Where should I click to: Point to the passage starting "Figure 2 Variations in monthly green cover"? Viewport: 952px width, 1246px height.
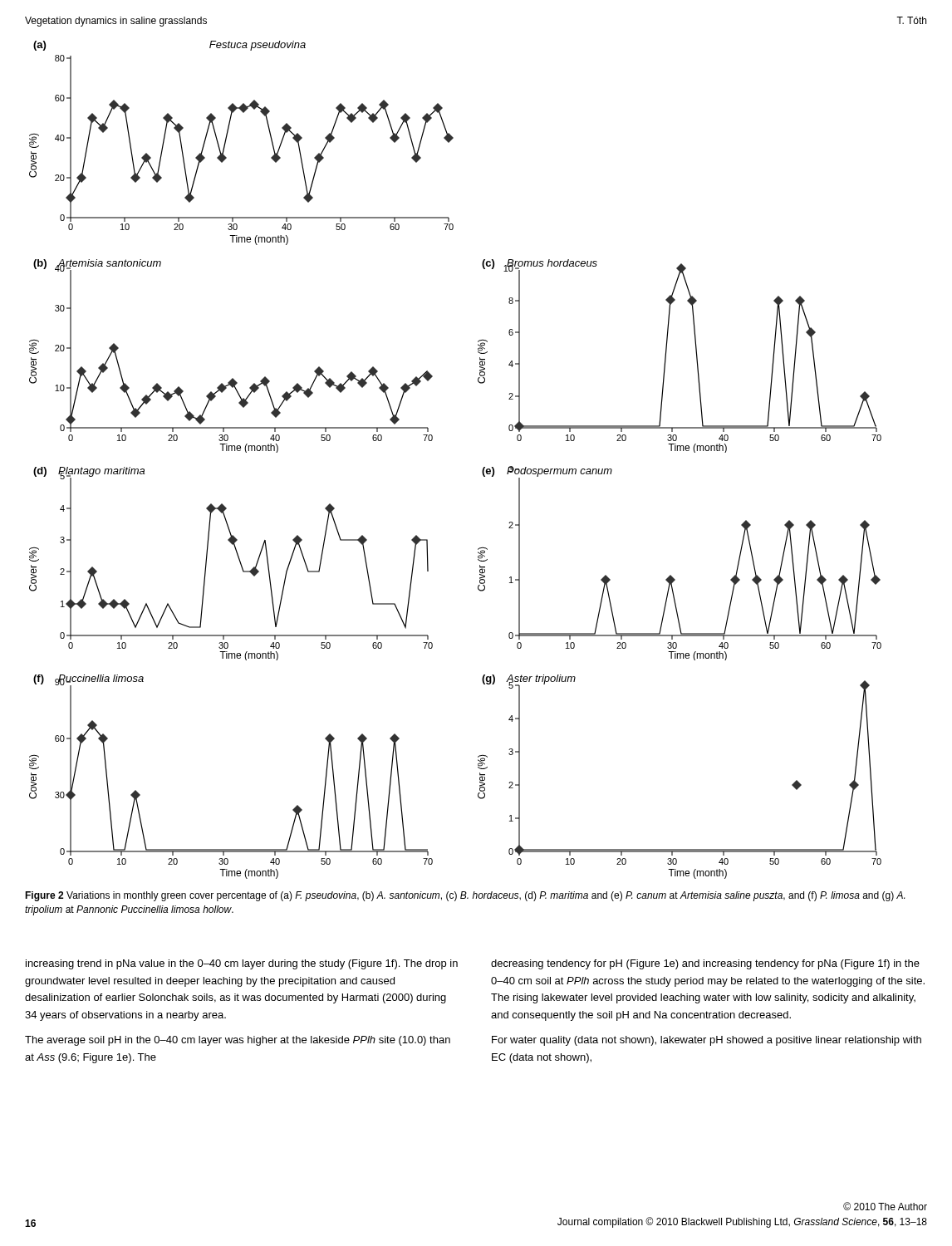466,903
